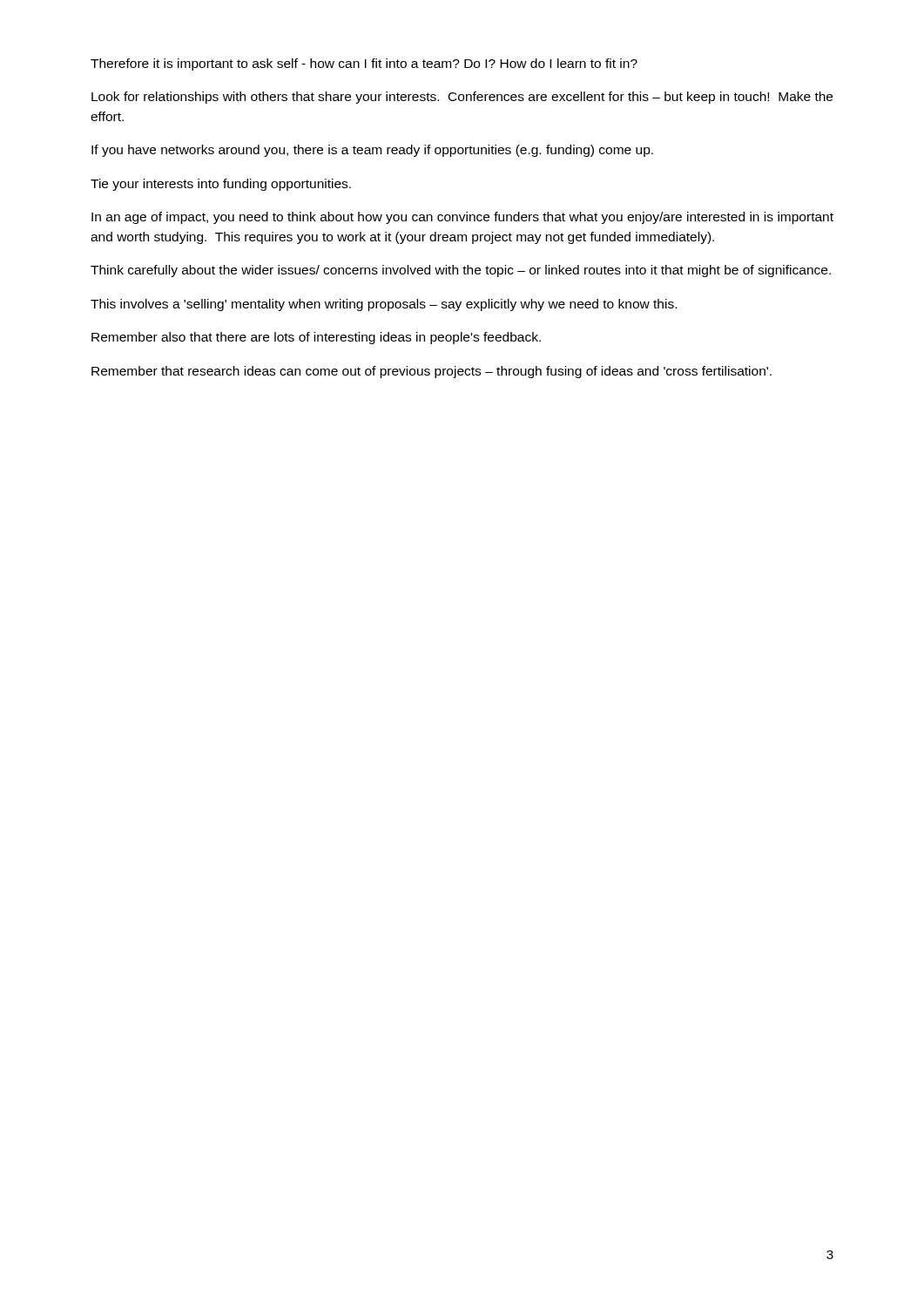Image resolution: width=924 pixels, height=1307 pixels.
Task: Locate the text "Tie your interests into funding opportunities."
Action: click(x=221, y=183)
